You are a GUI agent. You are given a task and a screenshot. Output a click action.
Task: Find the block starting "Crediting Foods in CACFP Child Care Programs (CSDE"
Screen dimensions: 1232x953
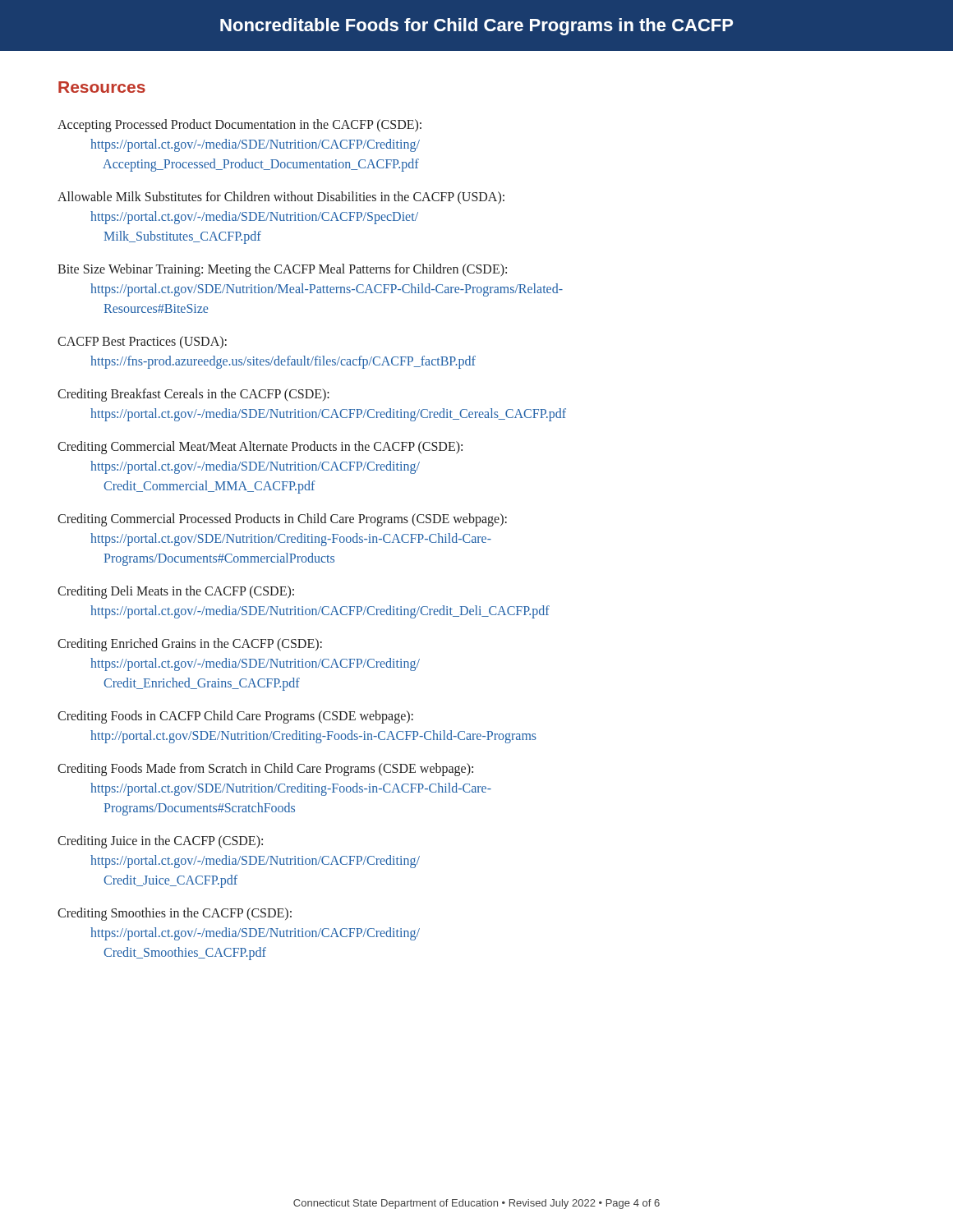(476, 726)
